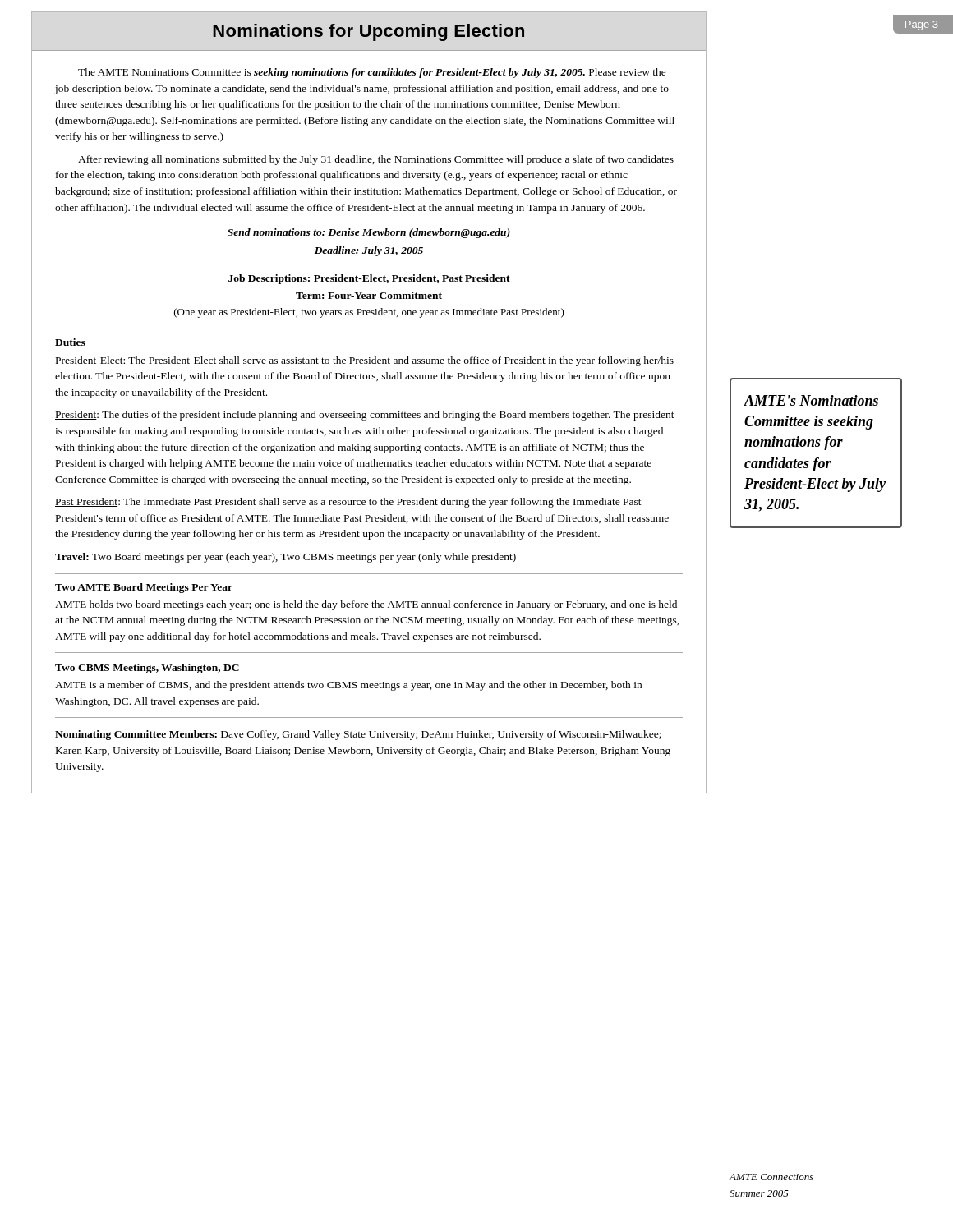The image size is (953, 1232).
Task: Where is the passage that starts "AMTE holds two board meetings each year; one"?
Action: pos(369,620)
